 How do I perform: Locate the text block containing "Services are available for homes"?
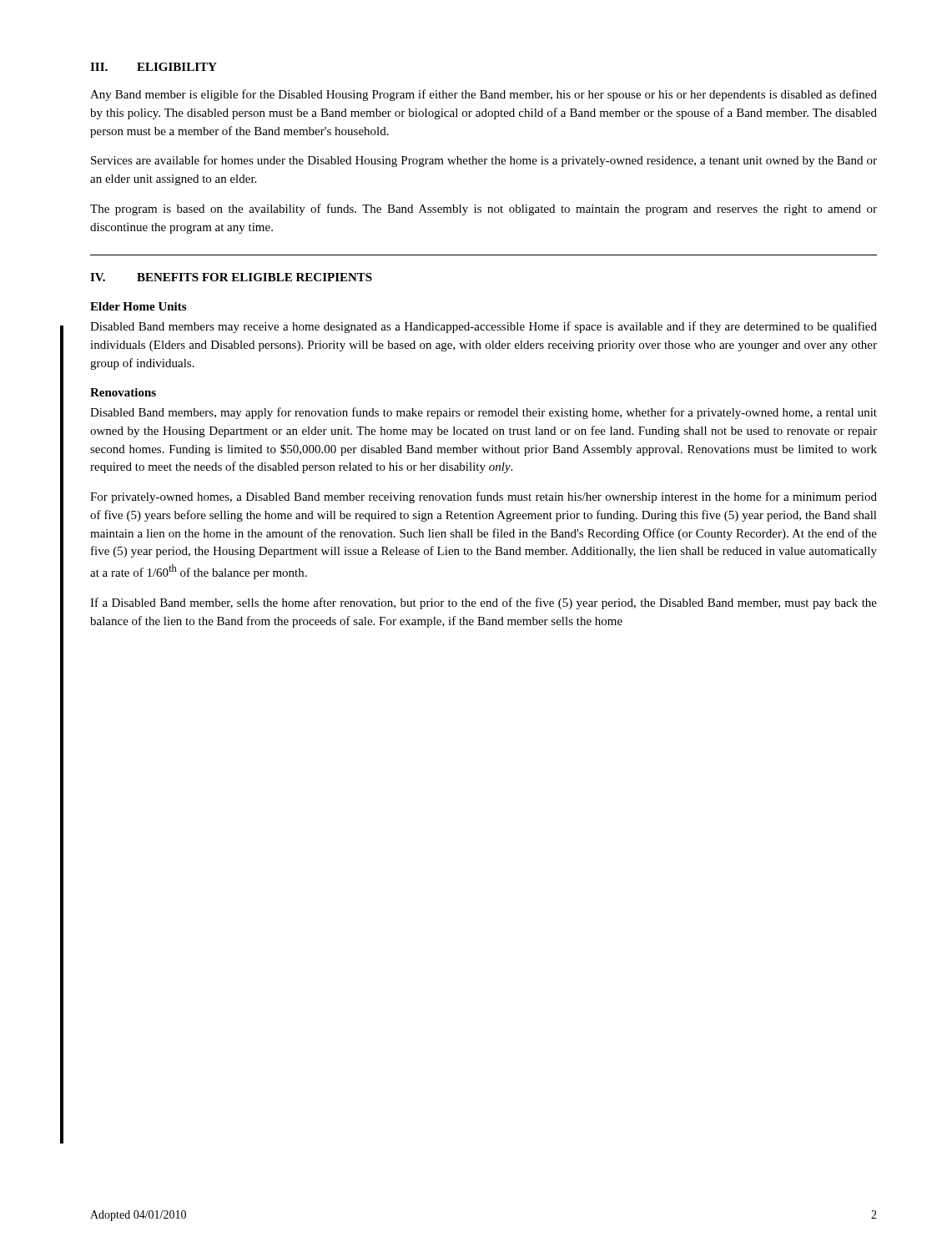(x=484, y=170)
